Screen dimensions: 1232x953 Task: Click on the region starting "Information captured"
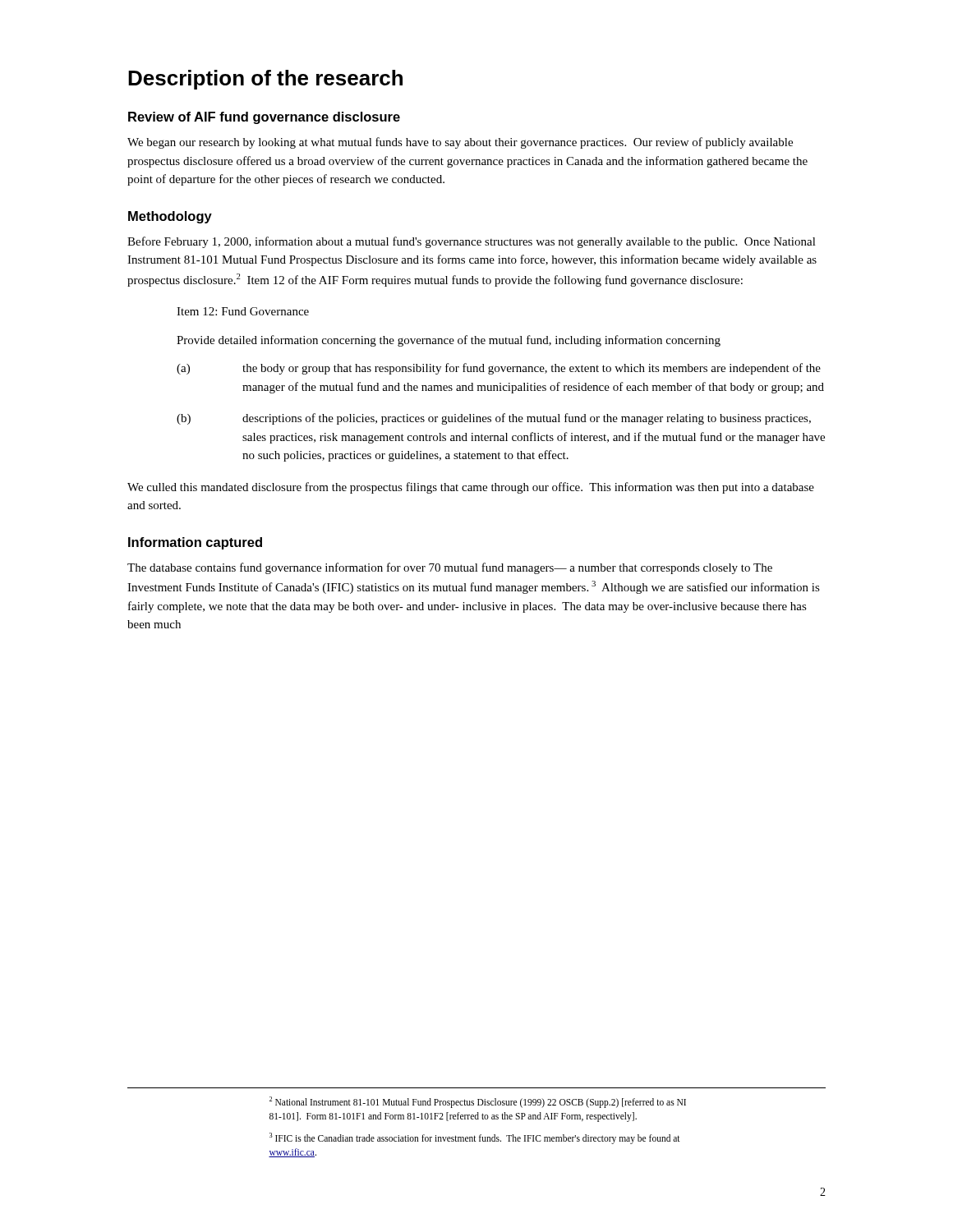tap(195, 542)
